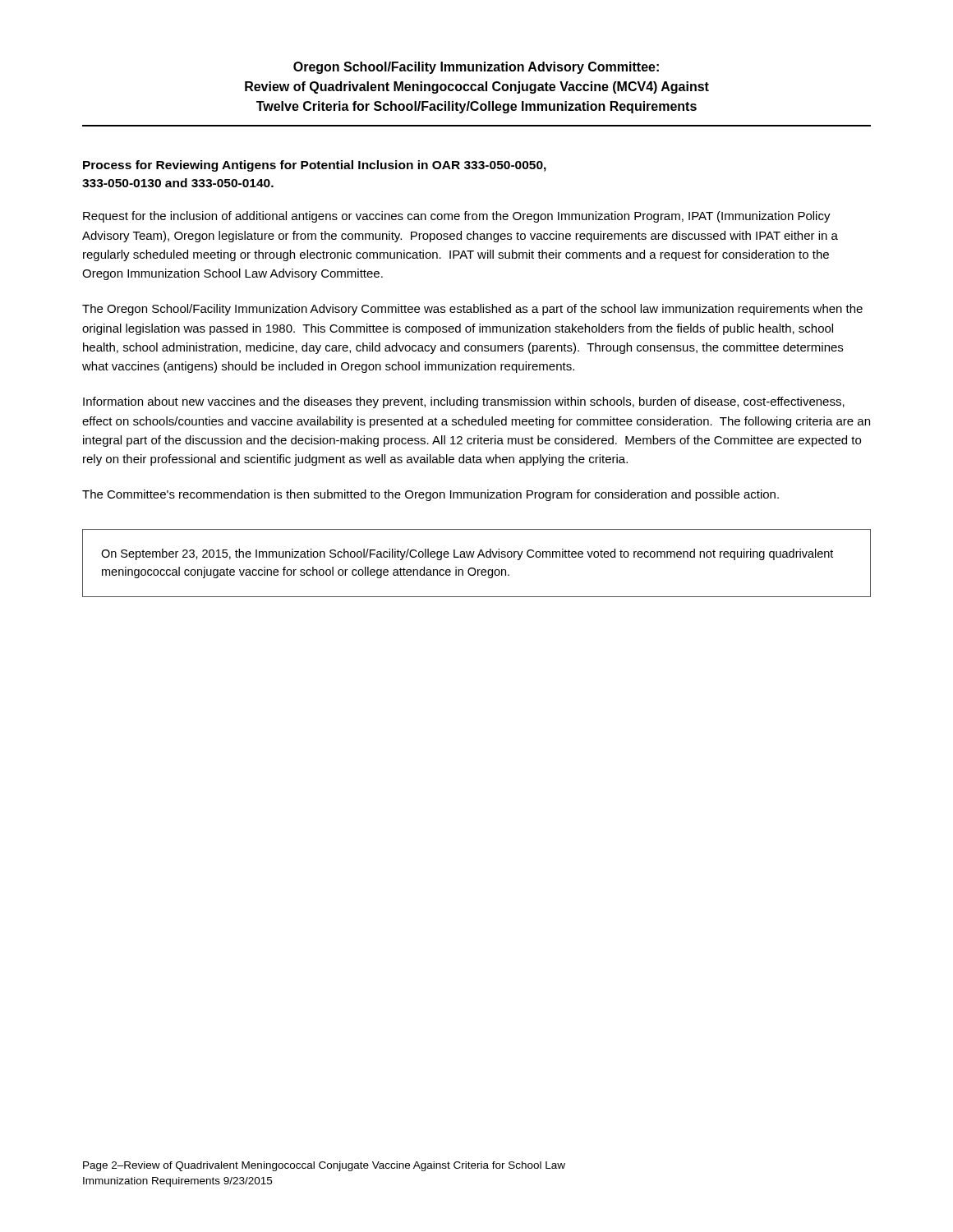The height and width of the screenshot is (1232, 953).
Task: Point to the block beginning "Information about new vaccines and the diseases"
Action: click(476, 430)
